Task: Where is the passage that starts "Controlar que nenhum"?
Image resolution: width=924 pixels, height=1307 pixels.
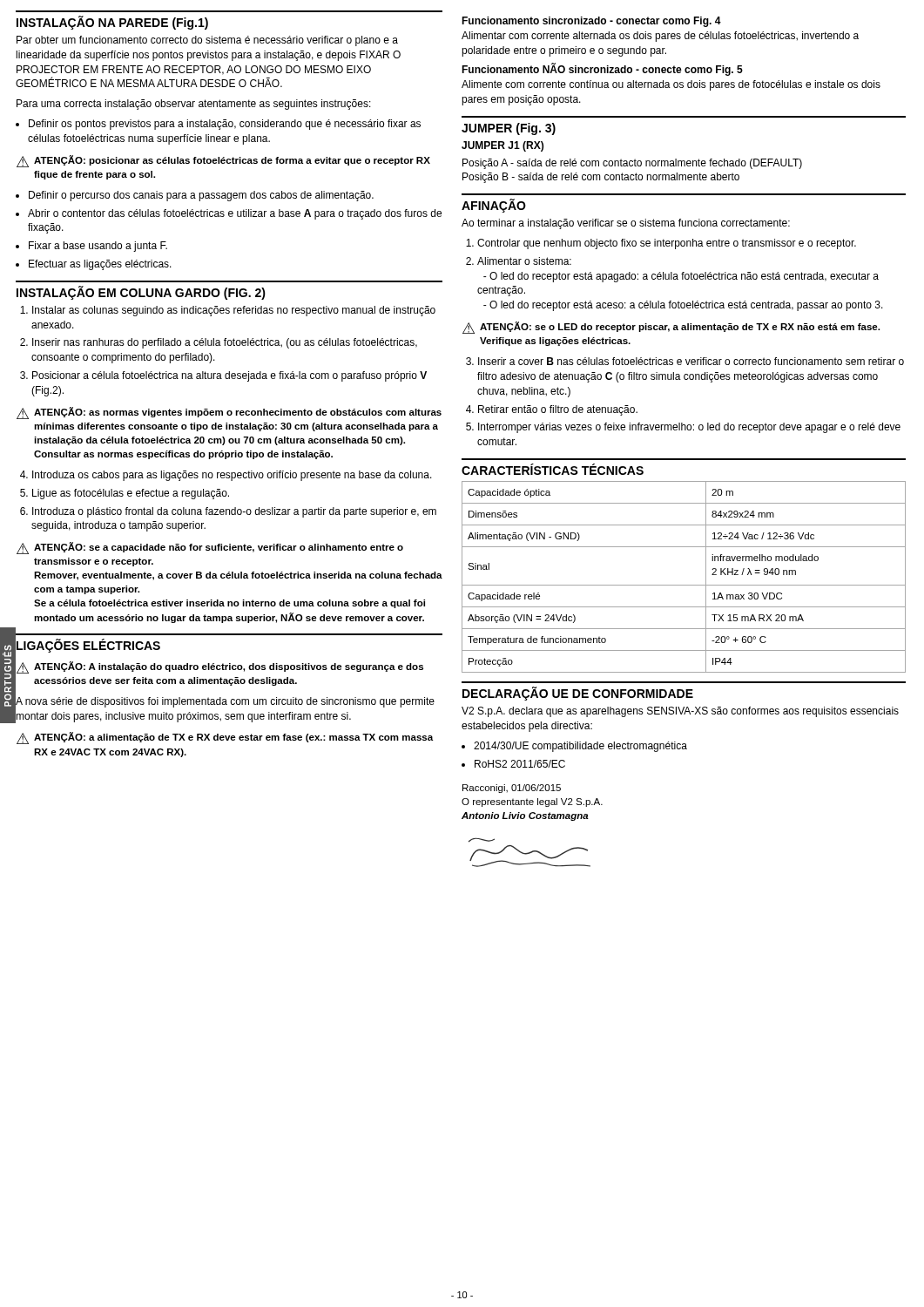Action: (x=684, y=274)
